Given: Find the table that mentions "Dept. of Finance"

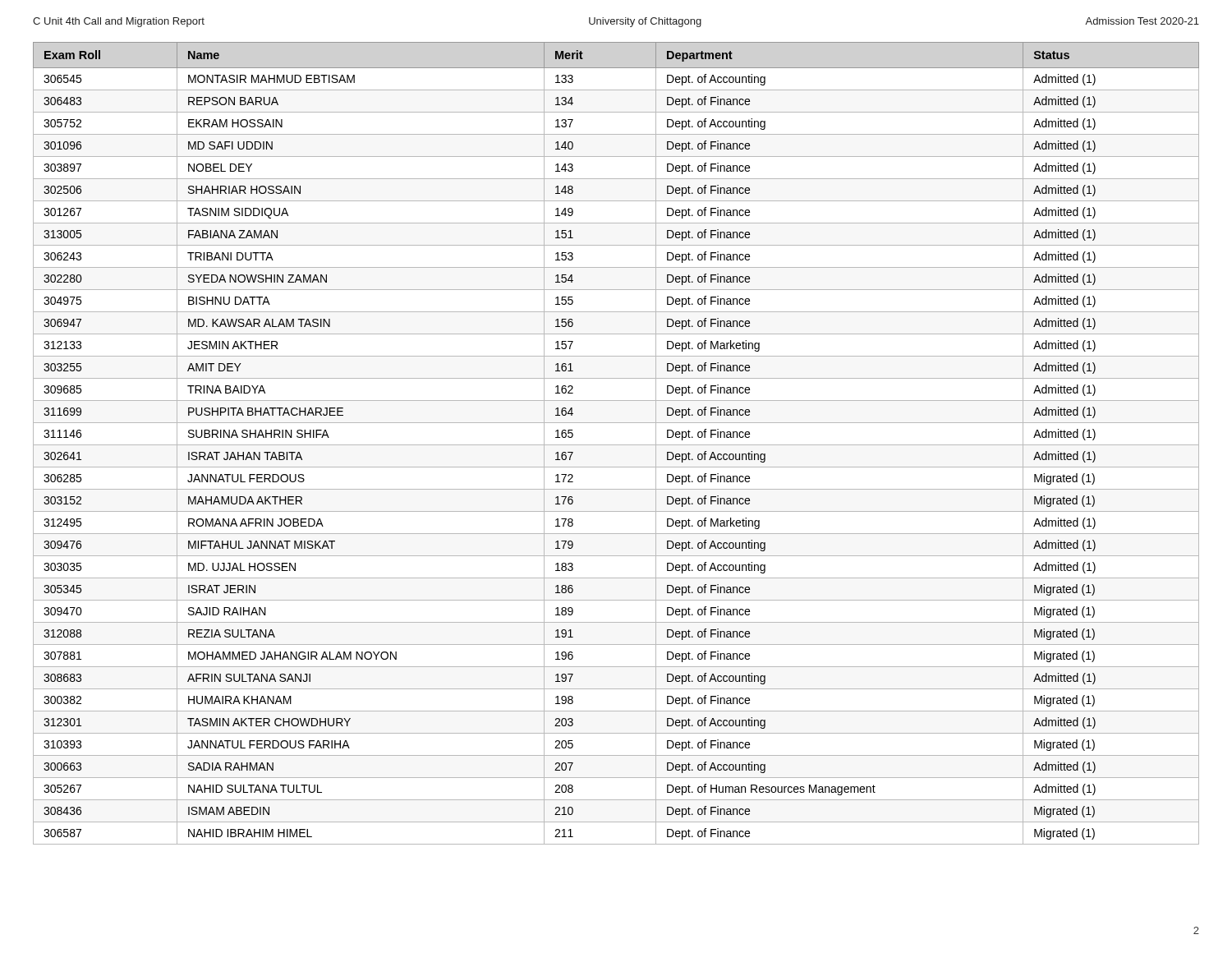Looking at the screenshot, I should point(616,444).
